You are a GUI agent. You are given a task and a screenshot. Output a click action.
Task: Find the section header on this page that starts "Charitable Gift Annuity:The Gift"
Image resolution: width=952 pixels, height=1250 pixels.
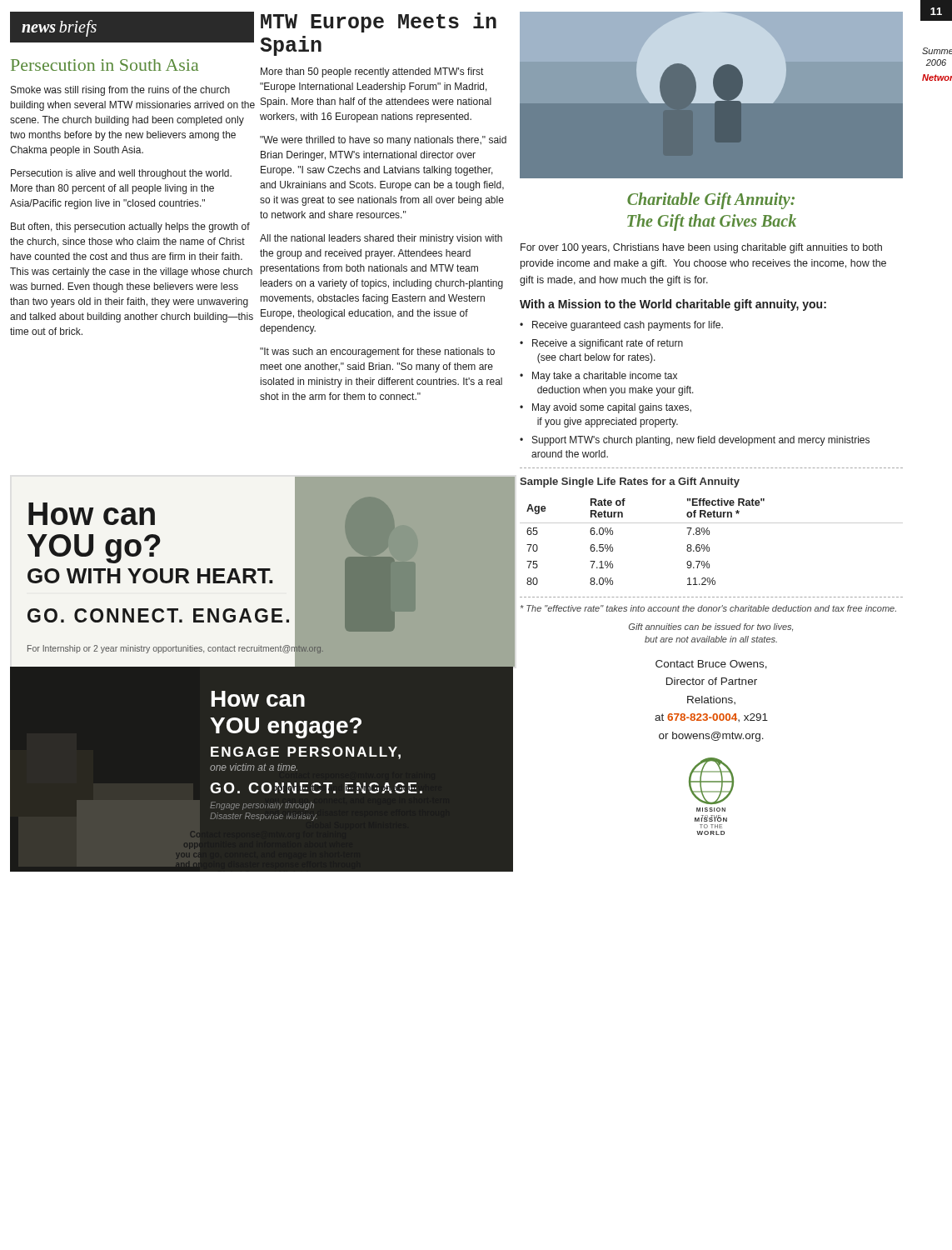point(711,210)
